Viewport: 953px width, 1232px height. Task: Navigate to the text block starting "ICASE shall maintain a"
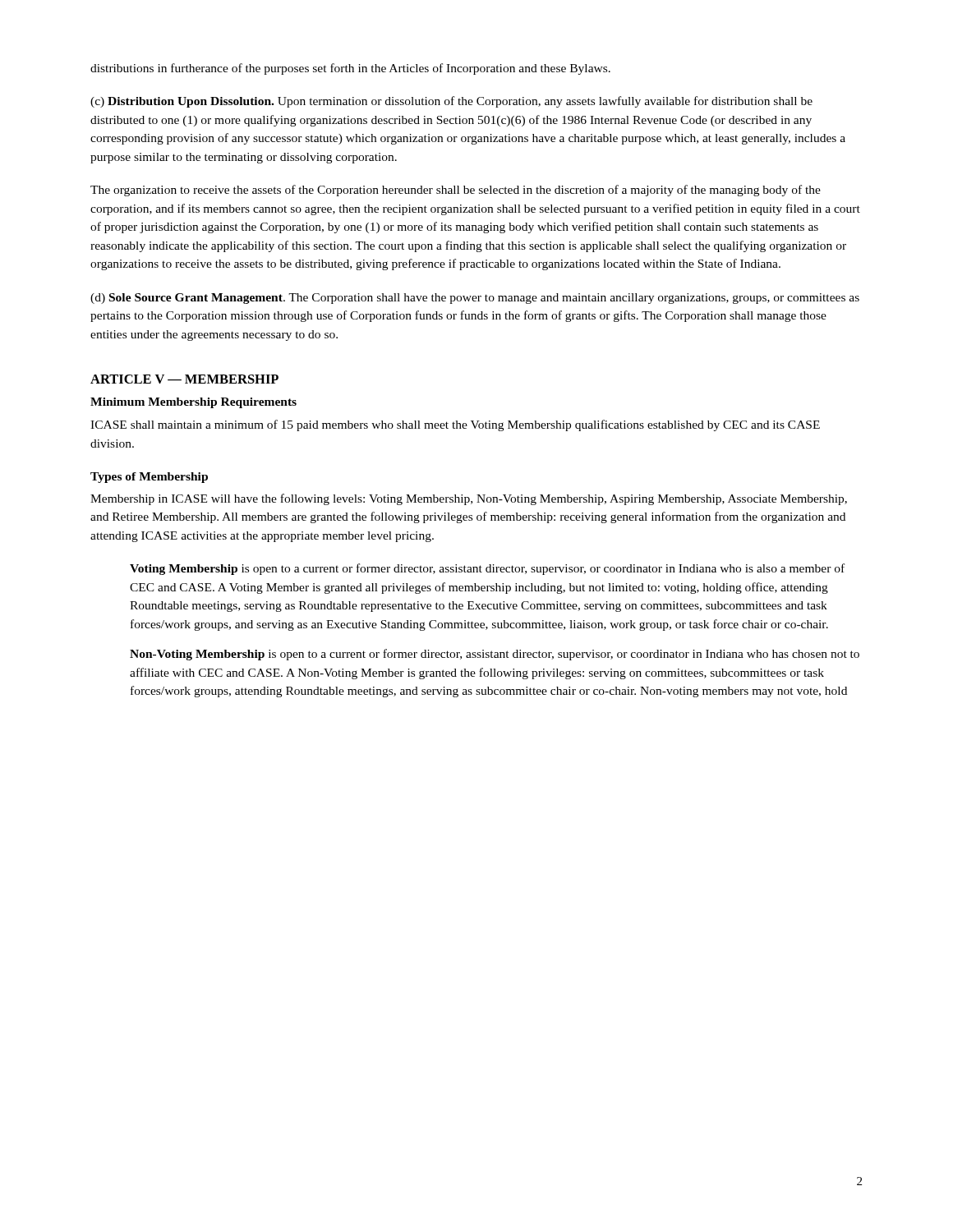[455, 434]
